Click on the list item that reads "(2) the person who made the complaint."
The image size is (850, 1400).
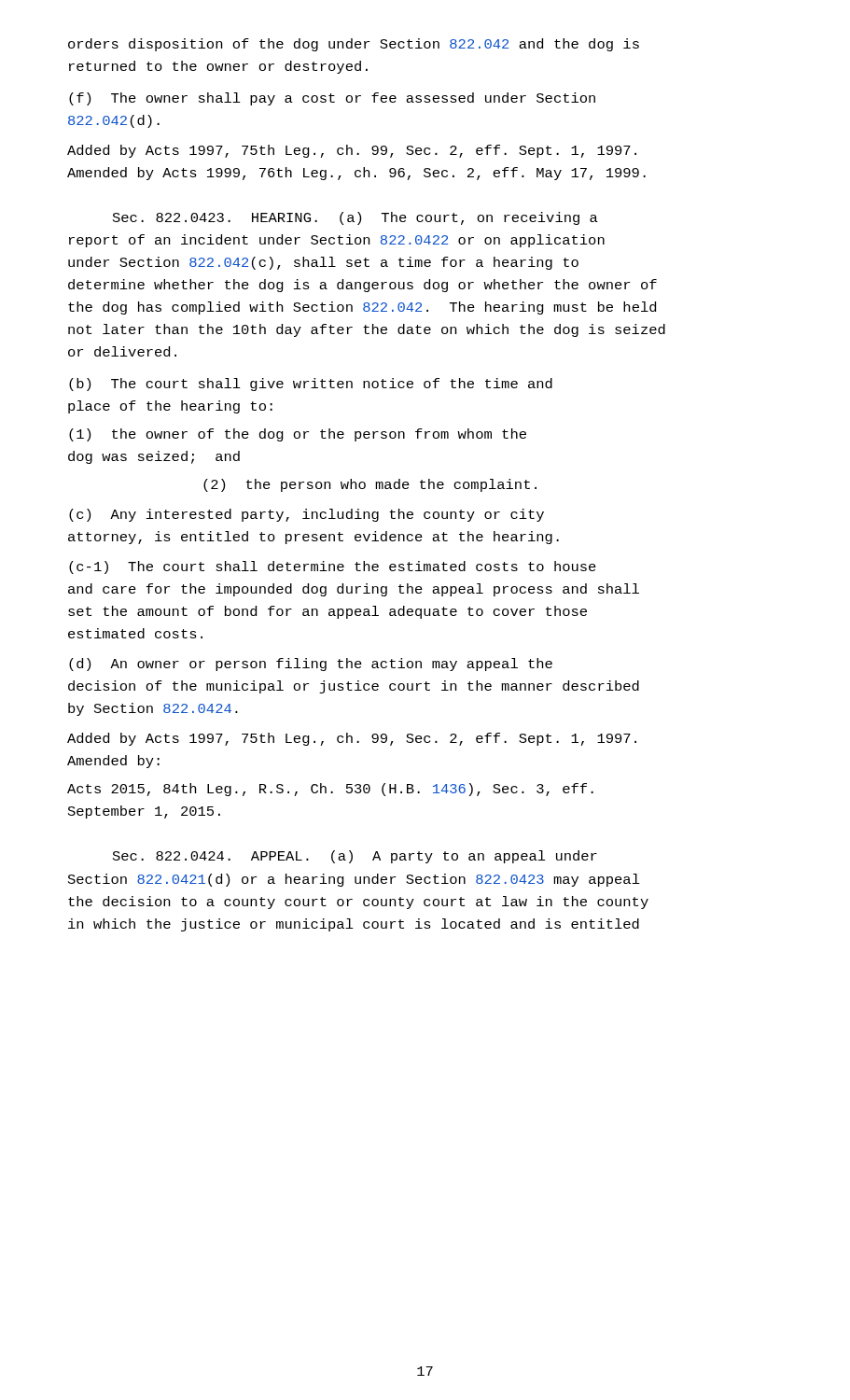pos(492,486)
